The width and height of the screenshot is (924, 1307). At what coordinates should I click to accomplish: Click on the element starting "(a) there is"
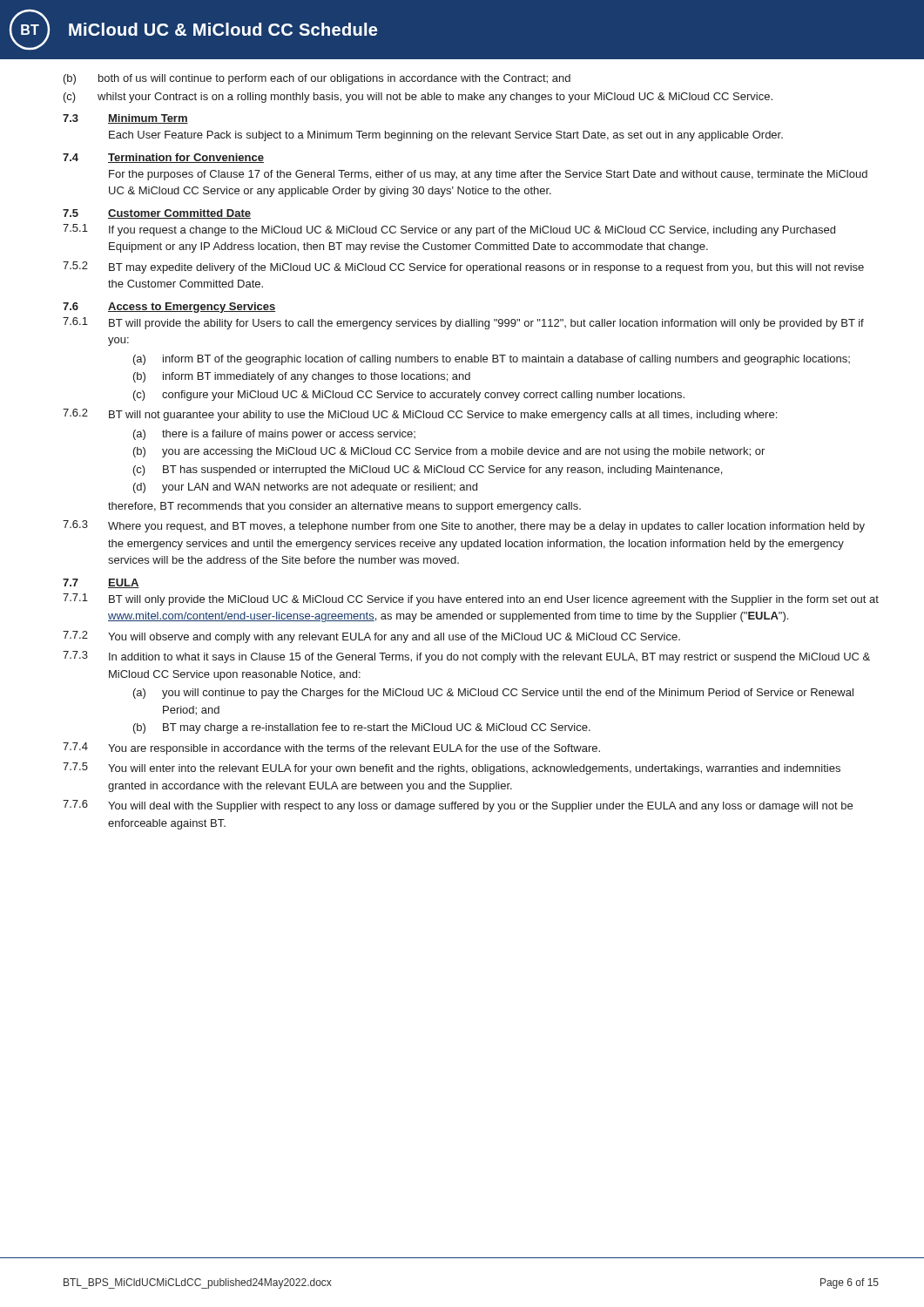[274, 435]
